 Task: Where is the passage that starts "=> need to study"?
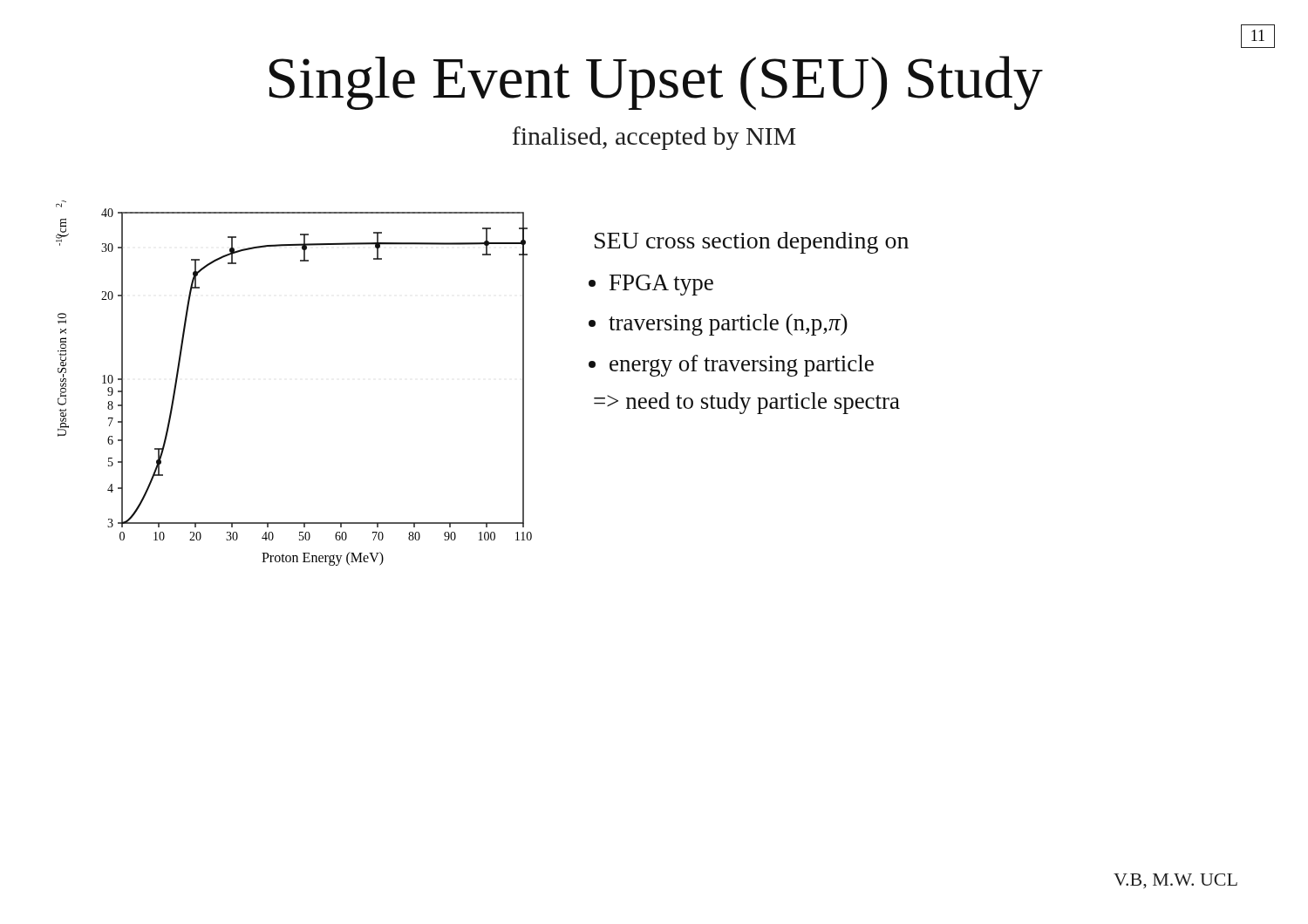[x=746, y=401]
